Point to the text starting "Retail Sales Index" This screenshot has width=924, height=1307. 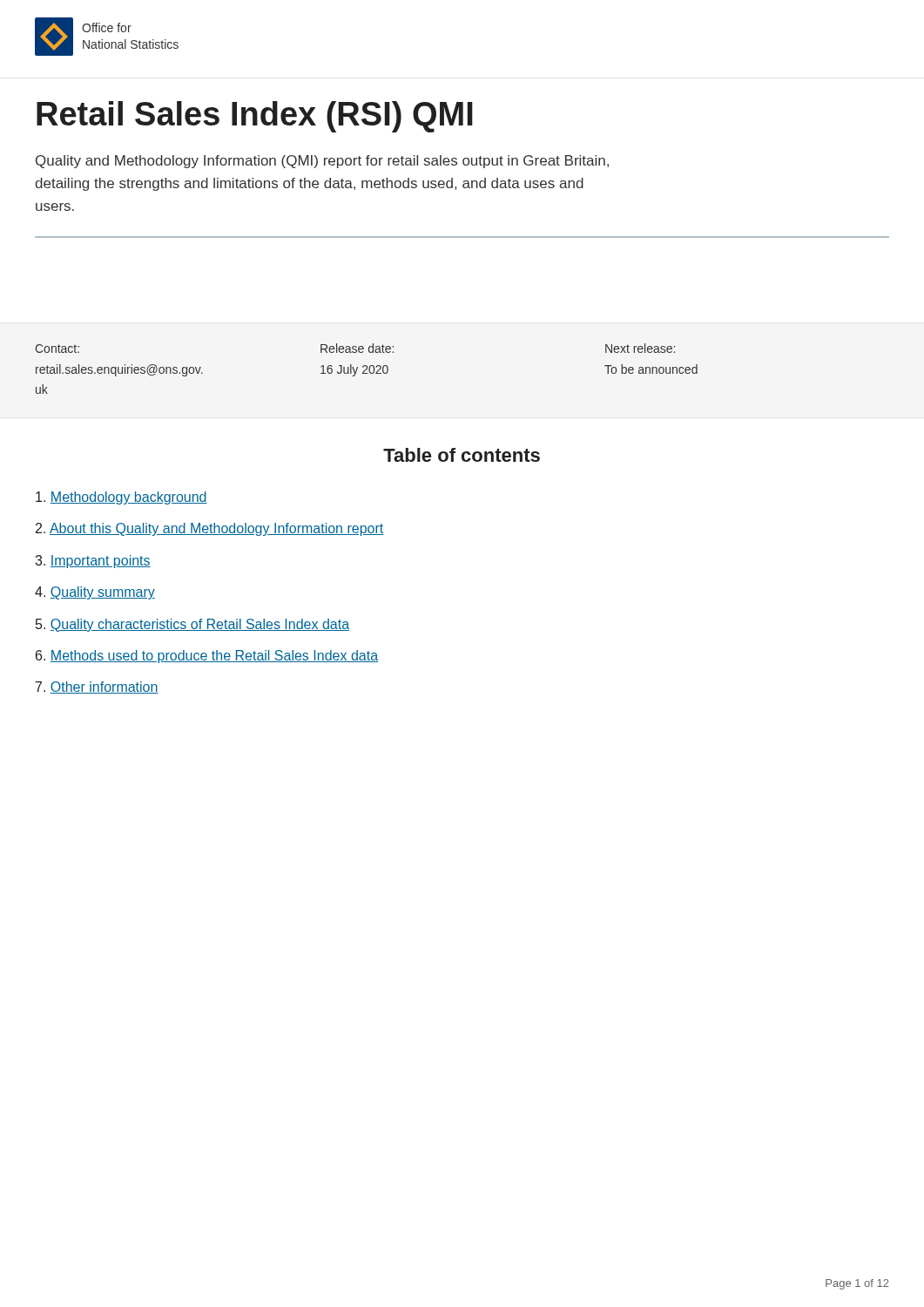tap(462, 153)
